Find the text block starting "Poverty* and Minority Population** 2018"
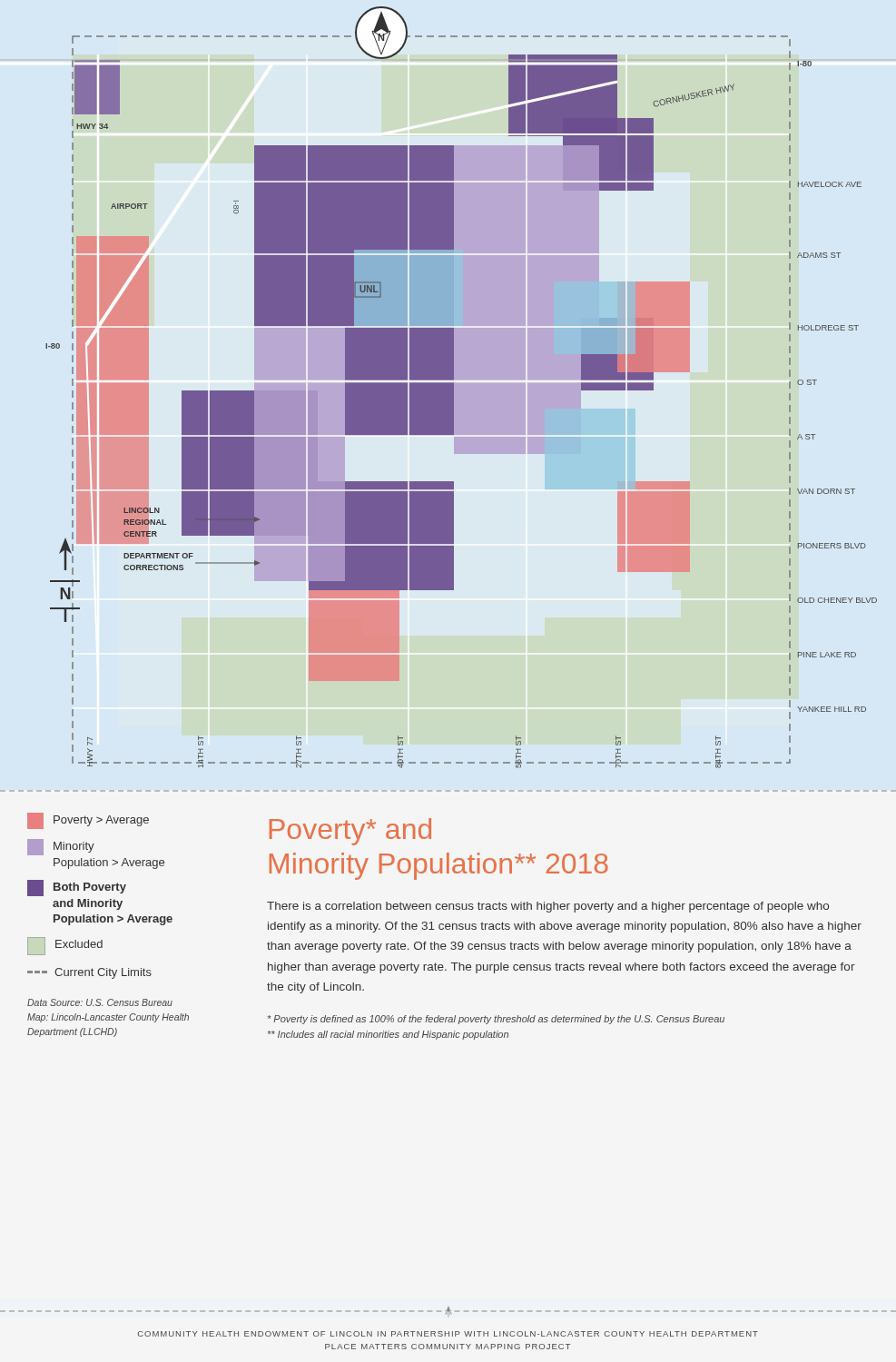The height and width of the screenshot is (1362, 896). pyautogui.click(x=438, y=846)
